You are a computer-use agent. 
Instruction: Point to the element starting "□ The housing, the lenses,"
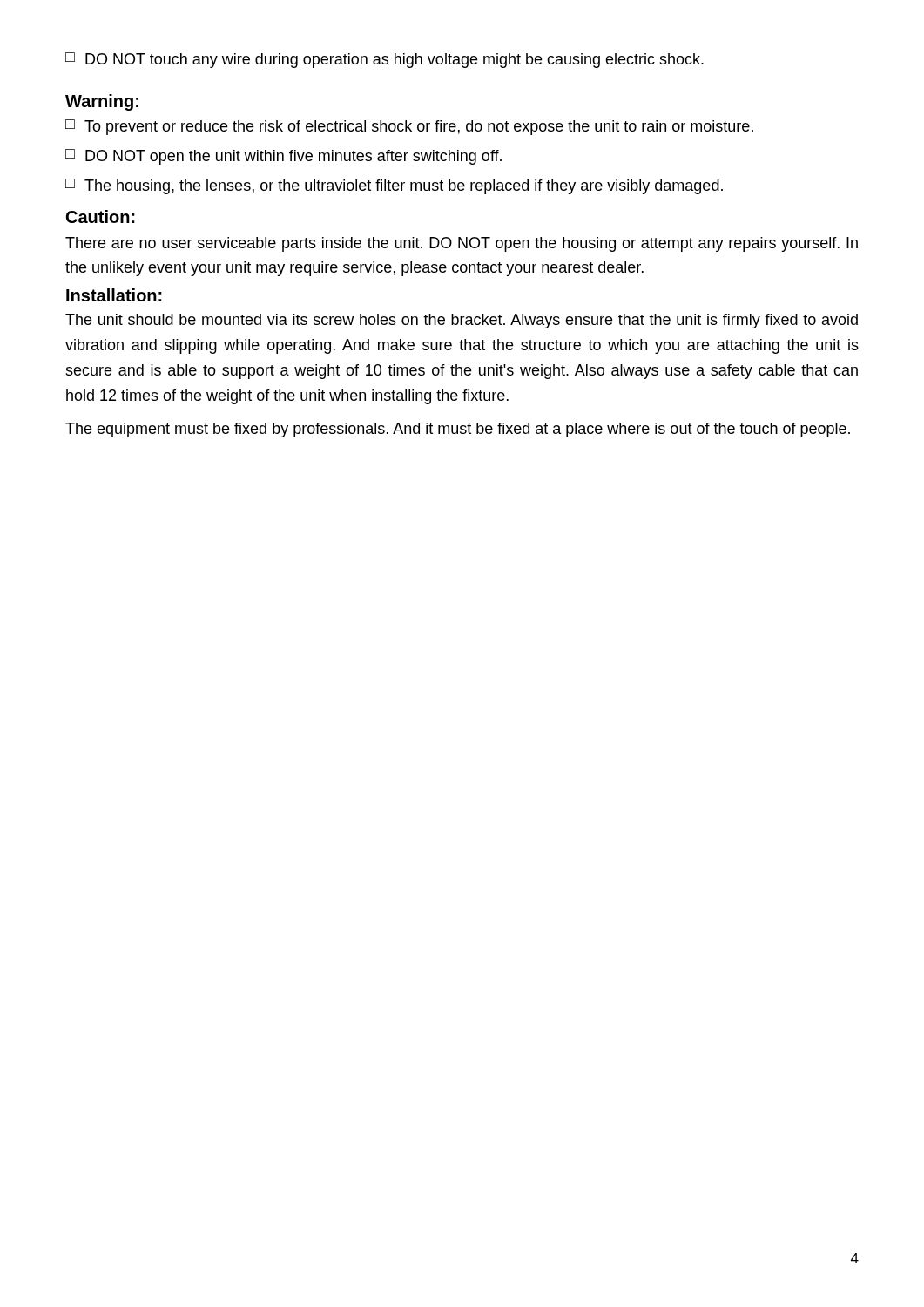point(462,186)
